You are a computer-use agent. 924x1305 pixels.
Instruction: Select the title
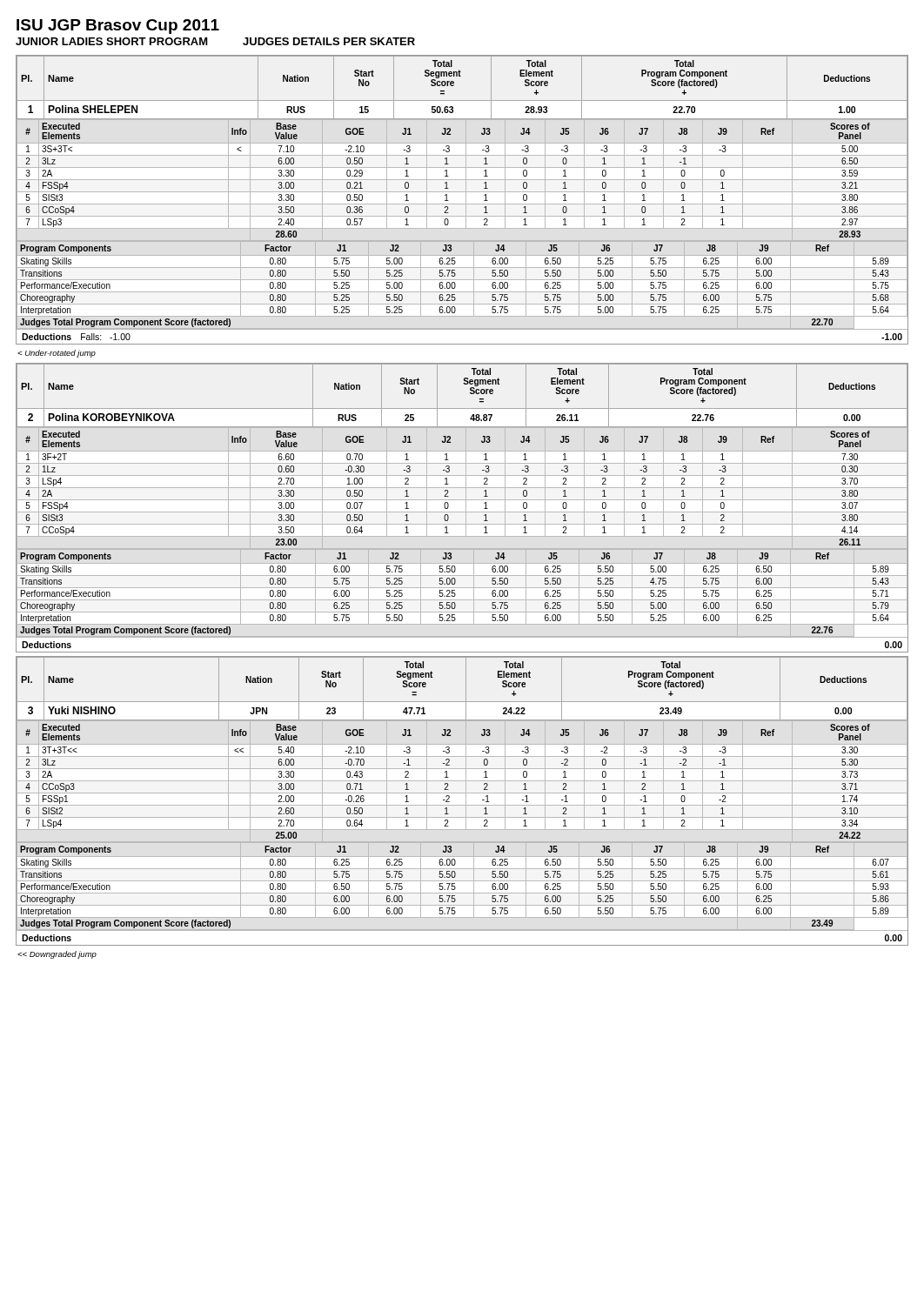tap(117, 25)
